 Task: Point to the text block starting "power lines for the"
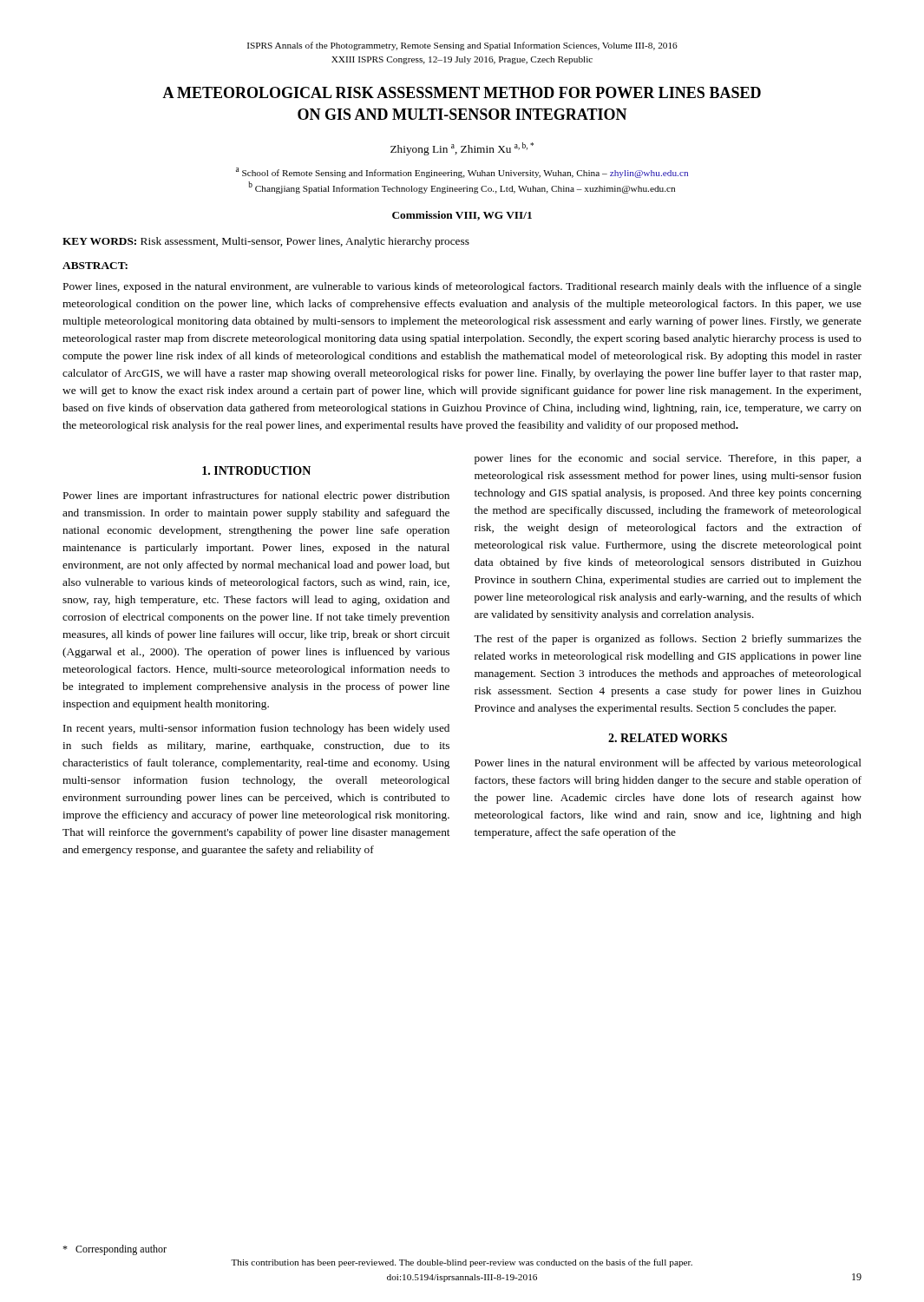668,645
